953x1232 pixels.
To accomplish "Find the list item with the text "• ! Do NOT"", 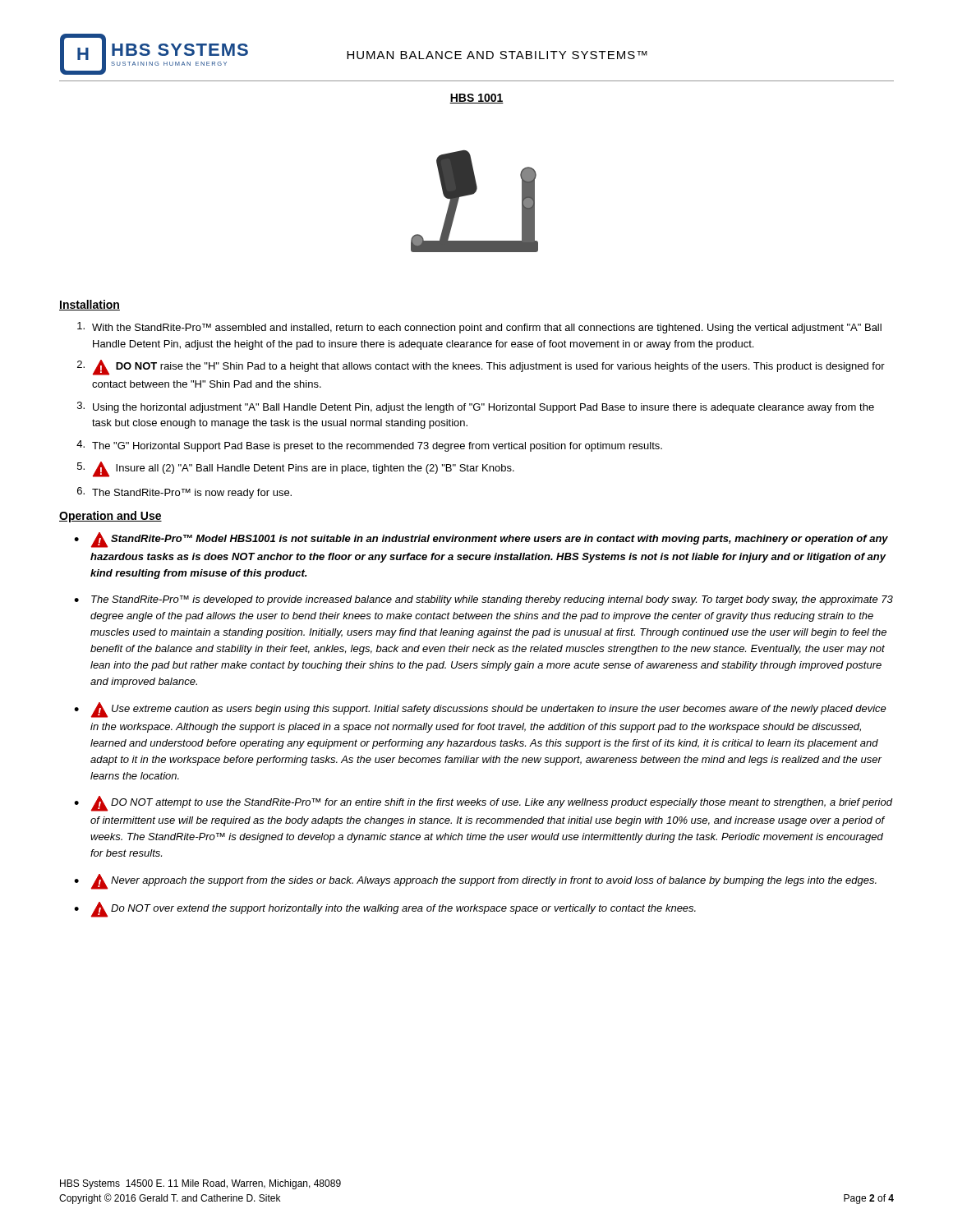I will pyautogui.click(x=484, y=909).
